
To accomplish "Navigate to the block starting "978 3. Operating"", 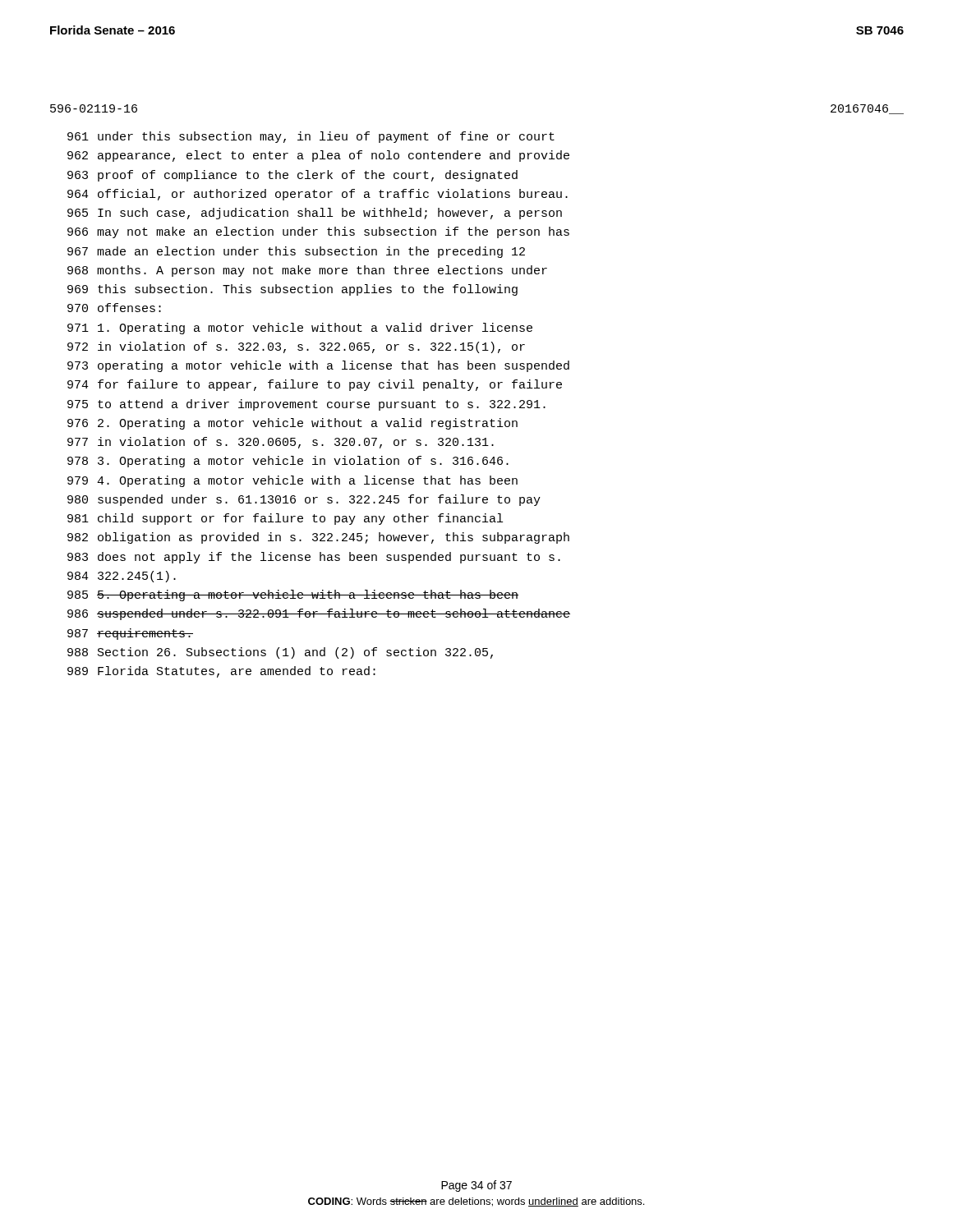I will (476, 462).
